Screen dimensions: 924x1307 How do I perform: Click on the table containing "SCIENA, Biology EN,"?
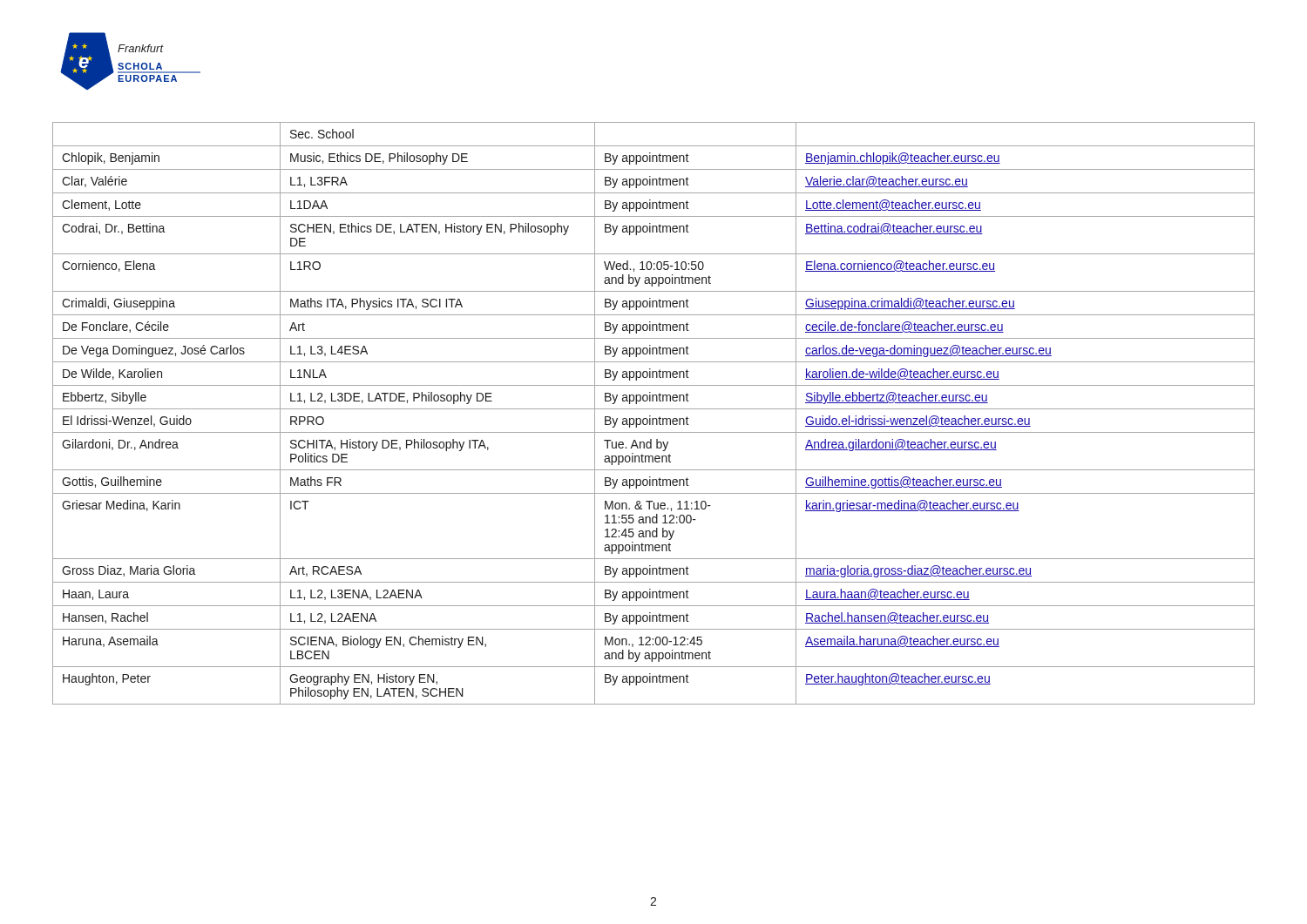(x=654, y=413)
